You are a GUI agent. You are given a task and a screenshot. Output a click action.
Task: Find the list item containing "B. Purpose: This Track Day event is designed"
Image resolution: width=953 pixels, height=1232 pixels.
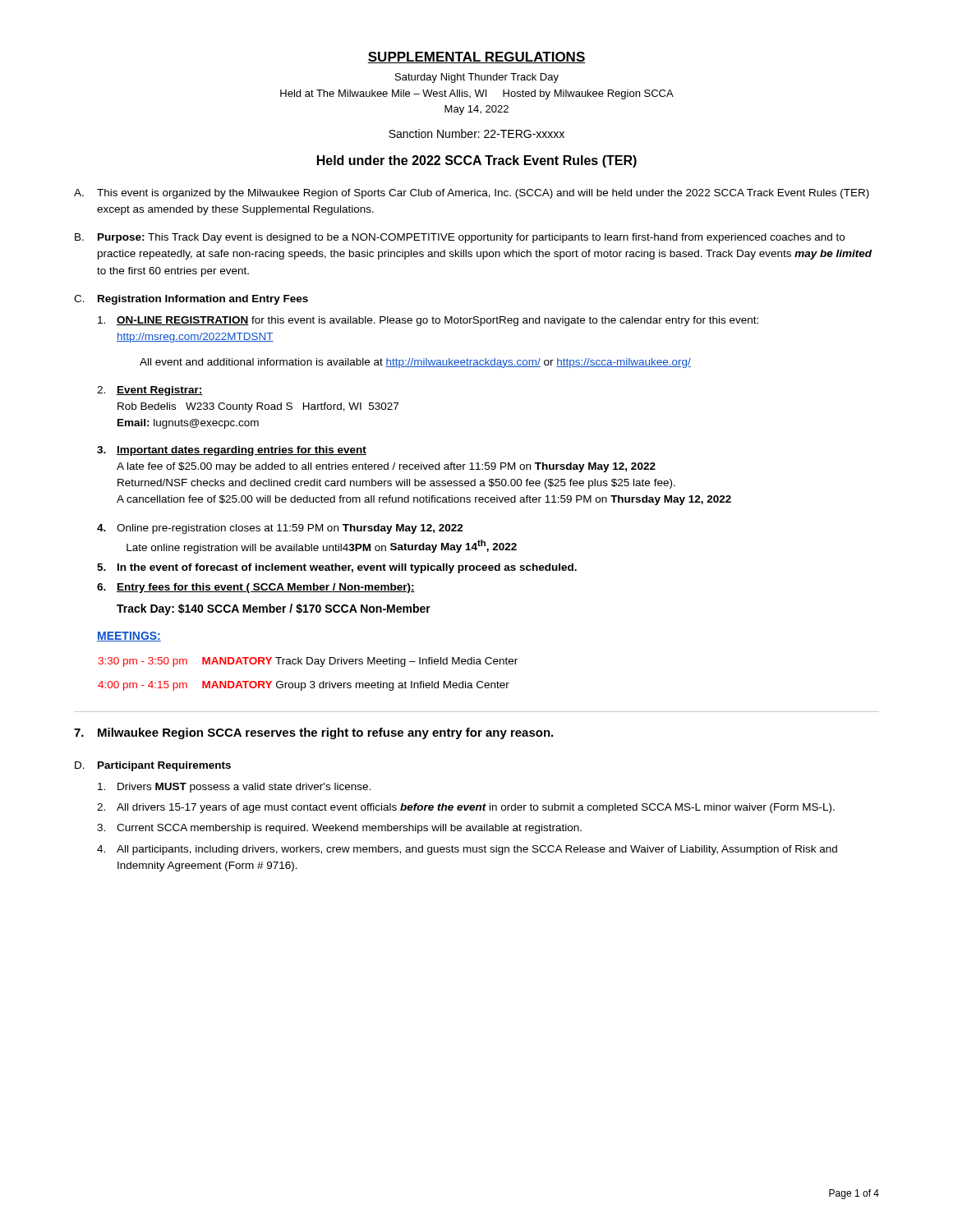tap(476, 254)
